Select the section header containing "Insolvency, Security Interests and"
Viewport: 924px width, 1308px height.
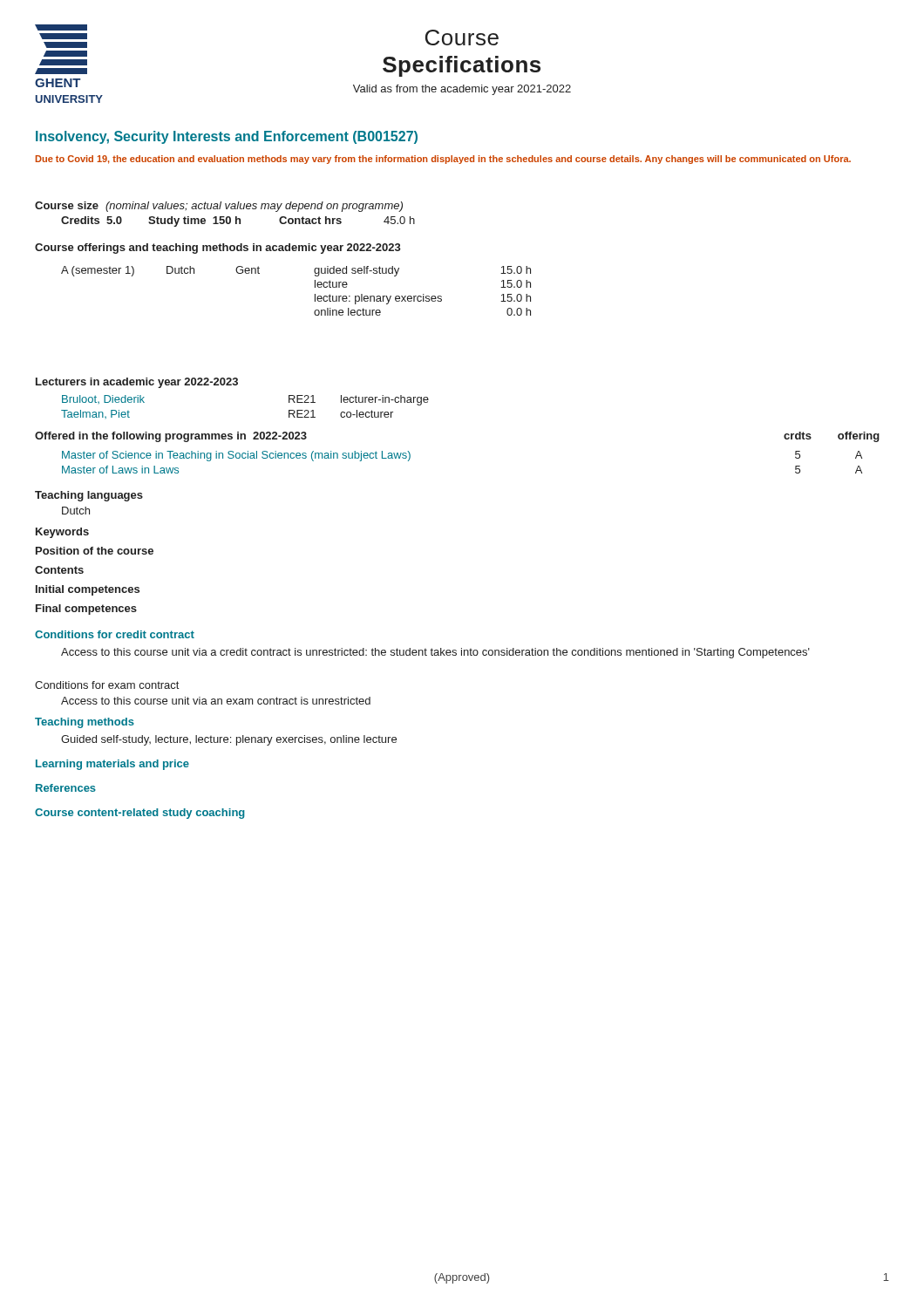pyautogui.click(x=227, y=136)
